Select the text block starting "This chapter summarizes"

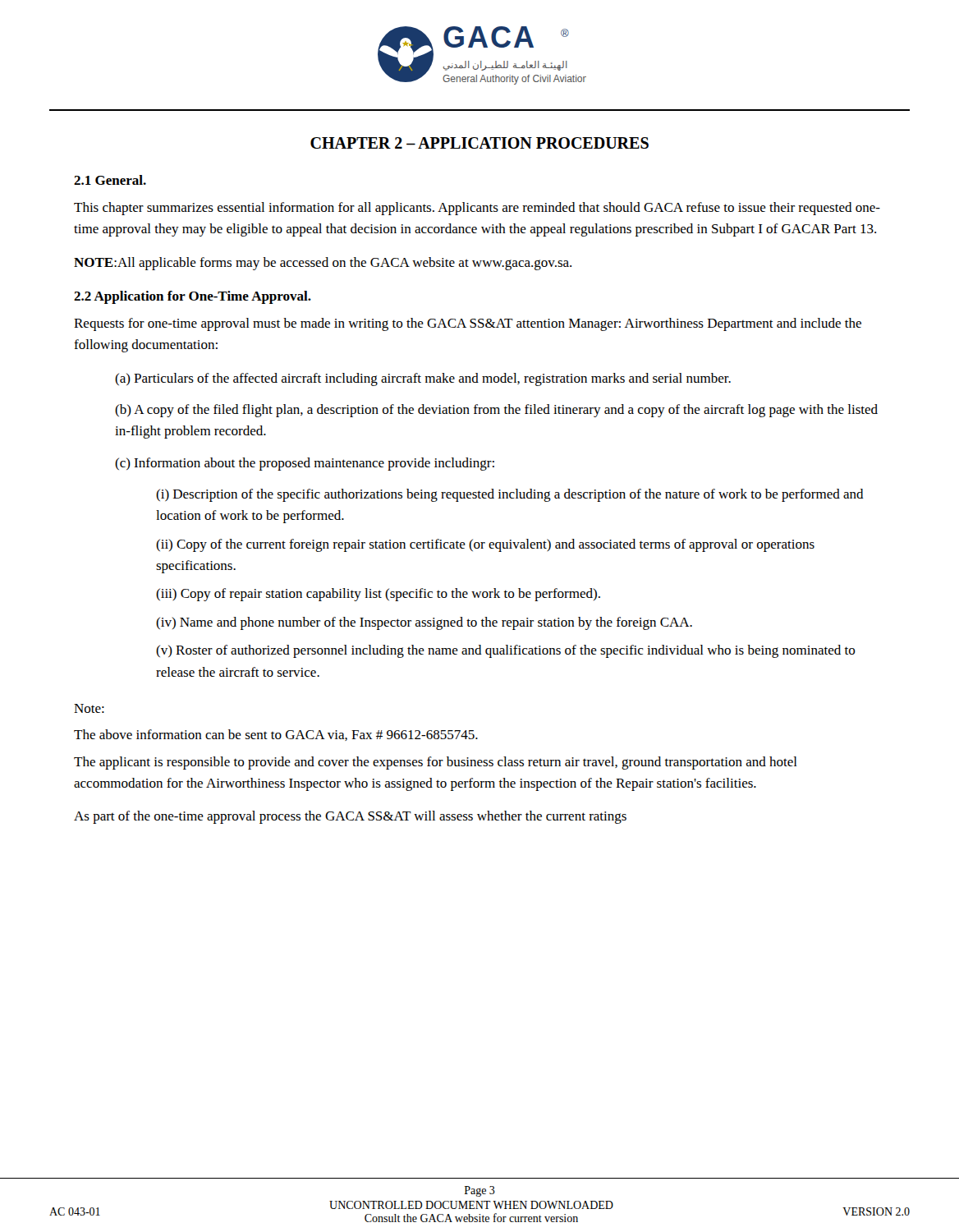477,218
